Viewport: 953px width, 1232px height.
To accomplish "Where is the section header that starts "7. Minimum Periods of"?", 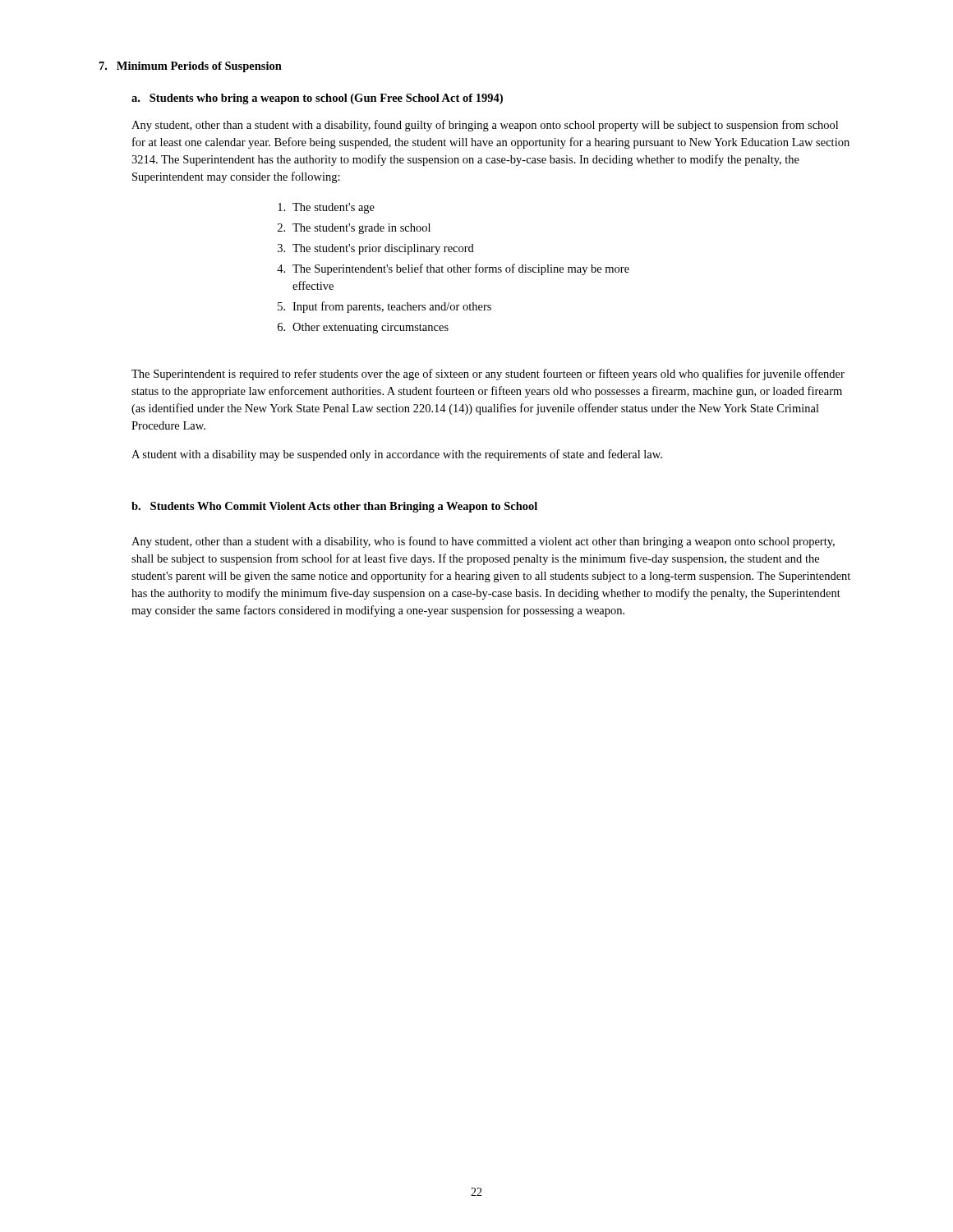I will pos(190,66).
